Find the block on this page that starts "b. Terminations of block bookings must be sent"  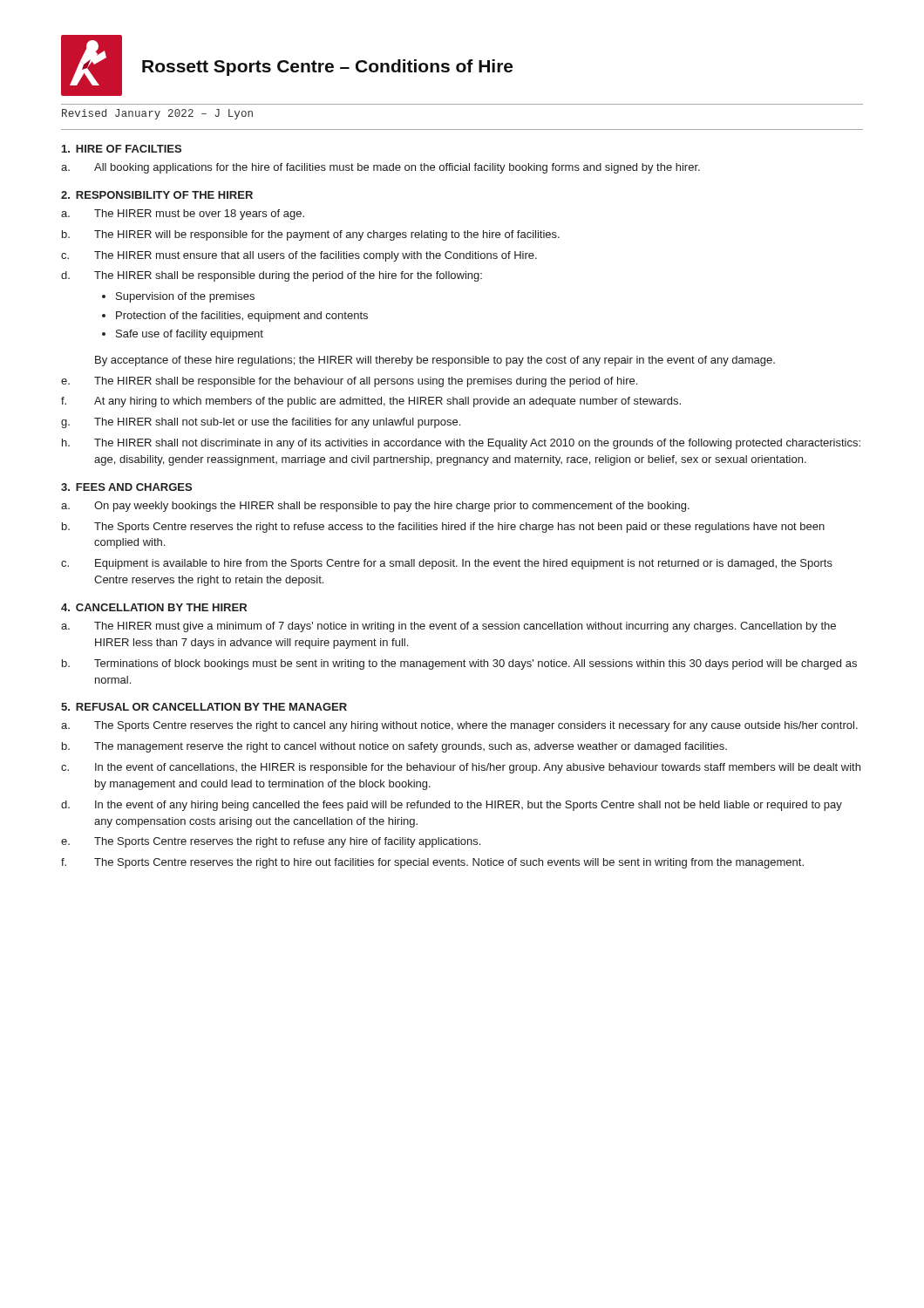462,672
